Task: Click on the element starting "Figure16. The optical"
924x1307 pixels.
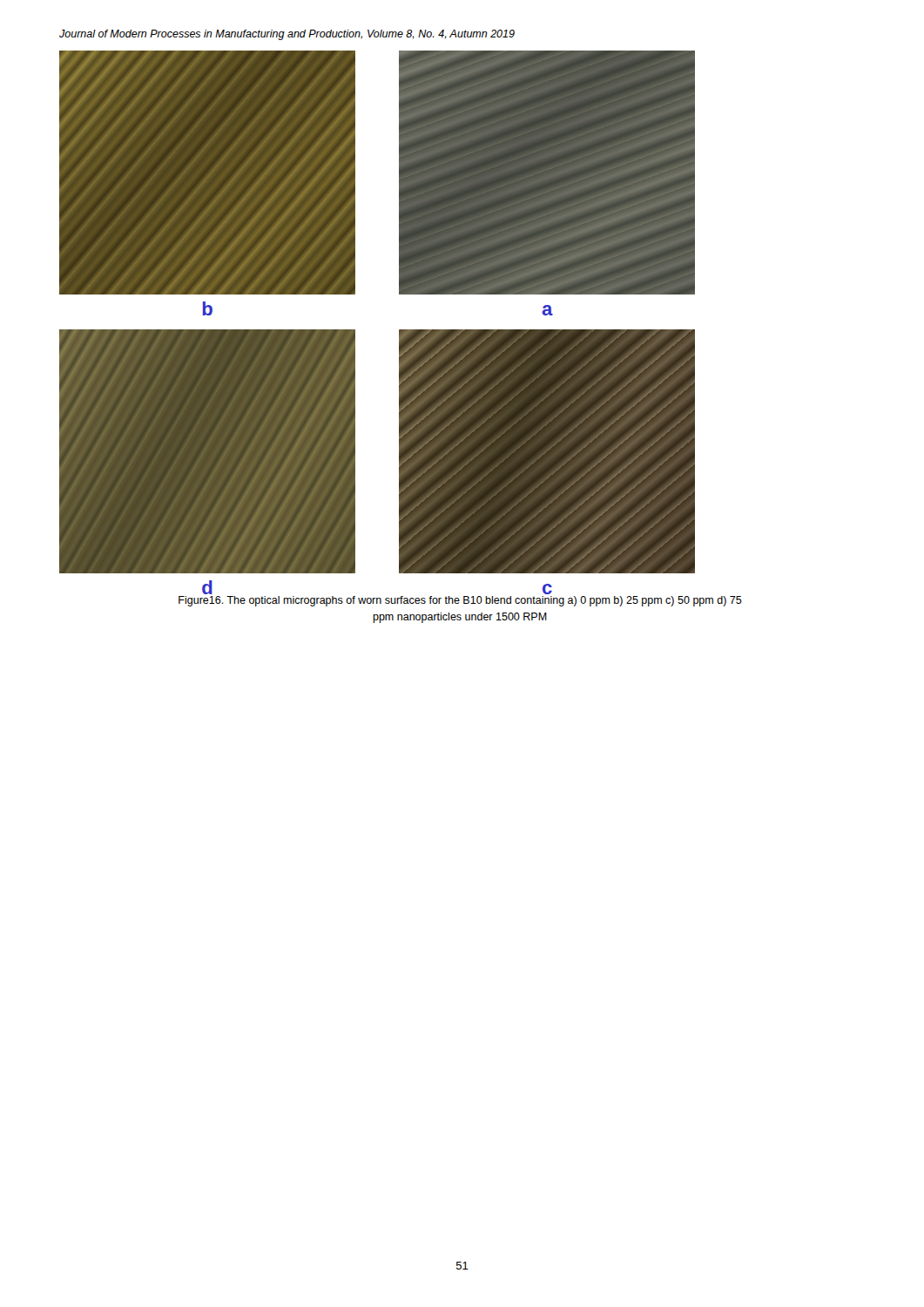Action: click(x=460, y=609)
